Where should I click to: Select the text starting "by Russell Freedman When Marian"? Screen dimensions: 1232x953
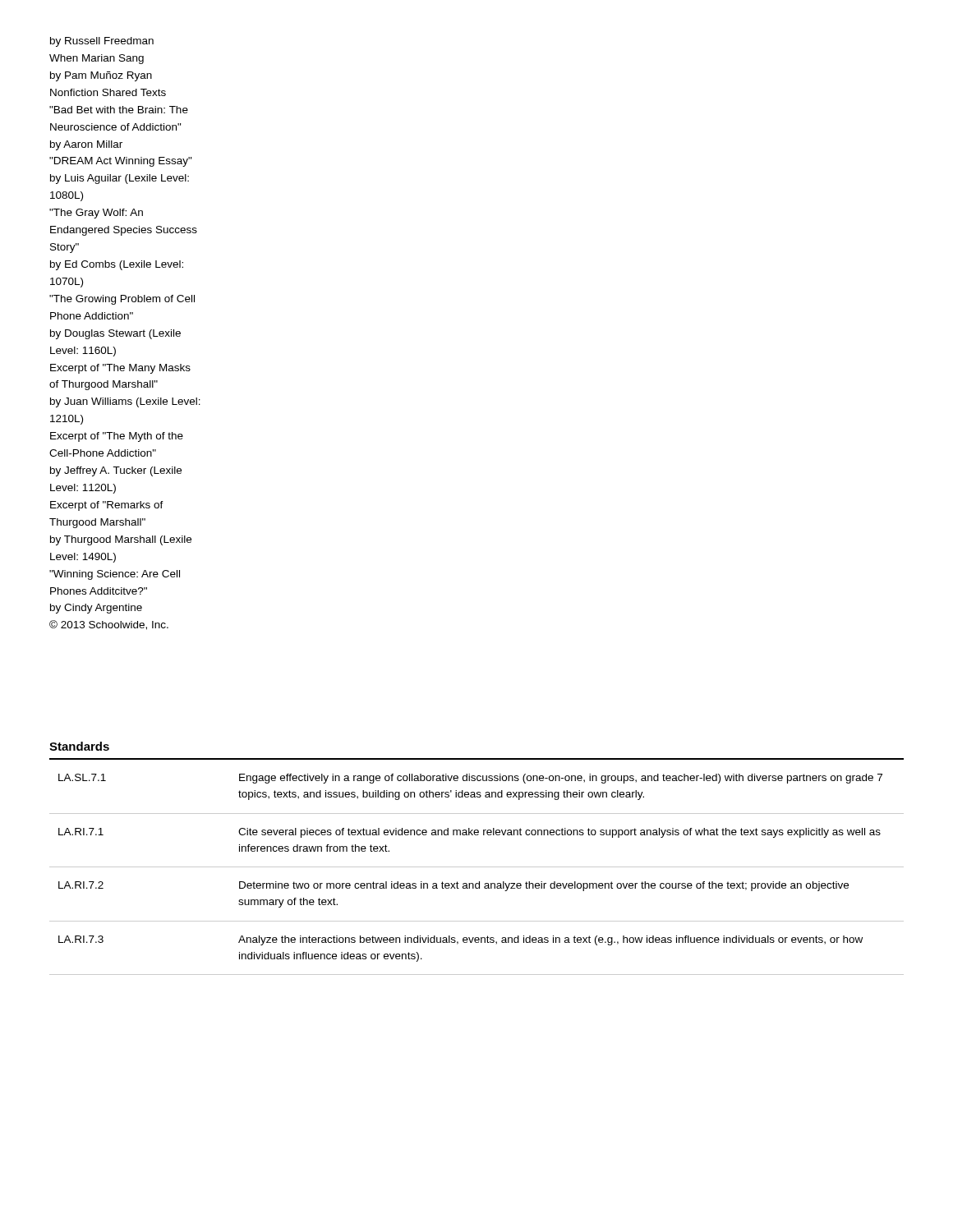point(125,333)
